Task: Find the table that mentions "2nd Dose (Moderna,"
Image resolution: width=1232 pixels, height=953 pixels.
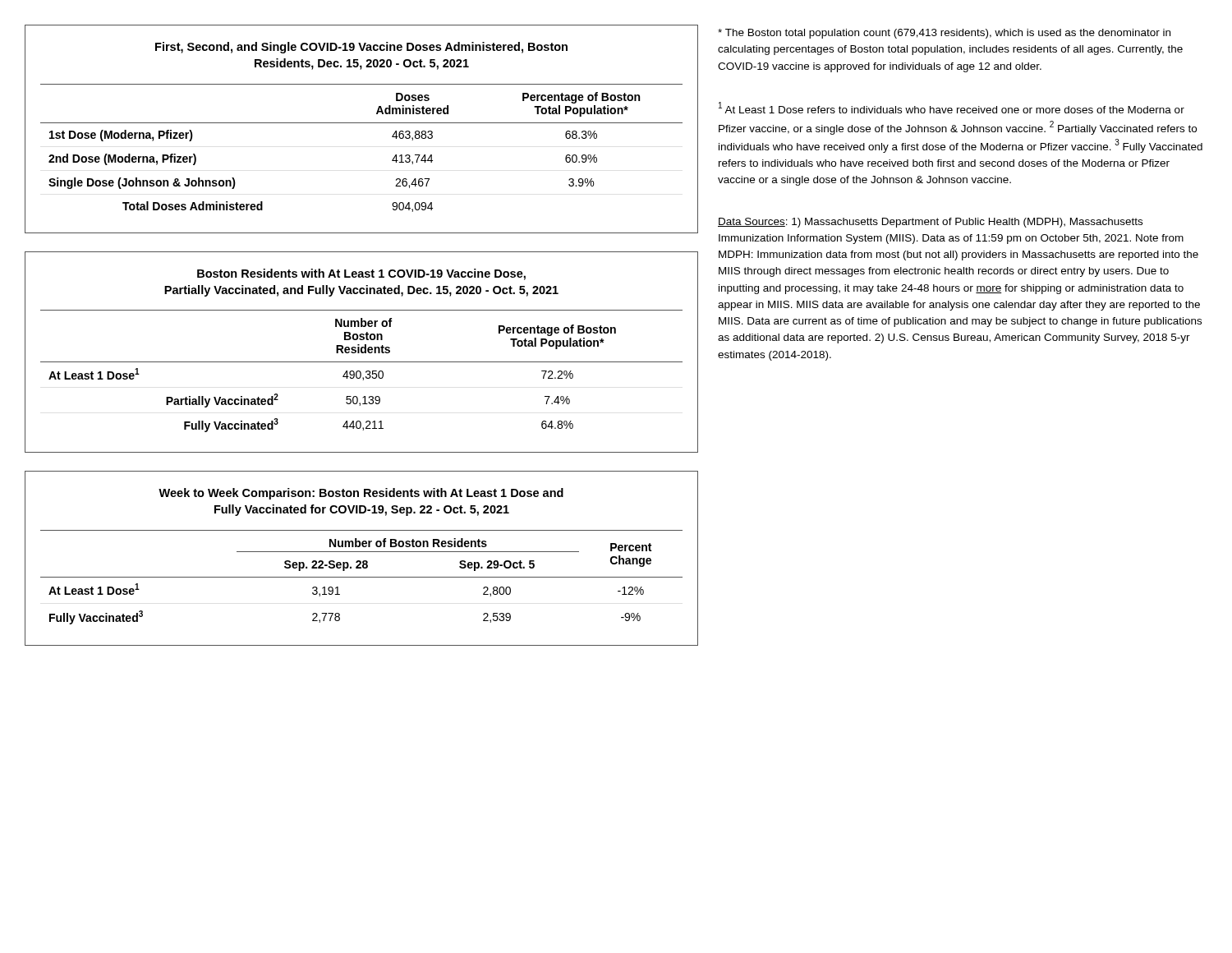Action: point(361,129)
